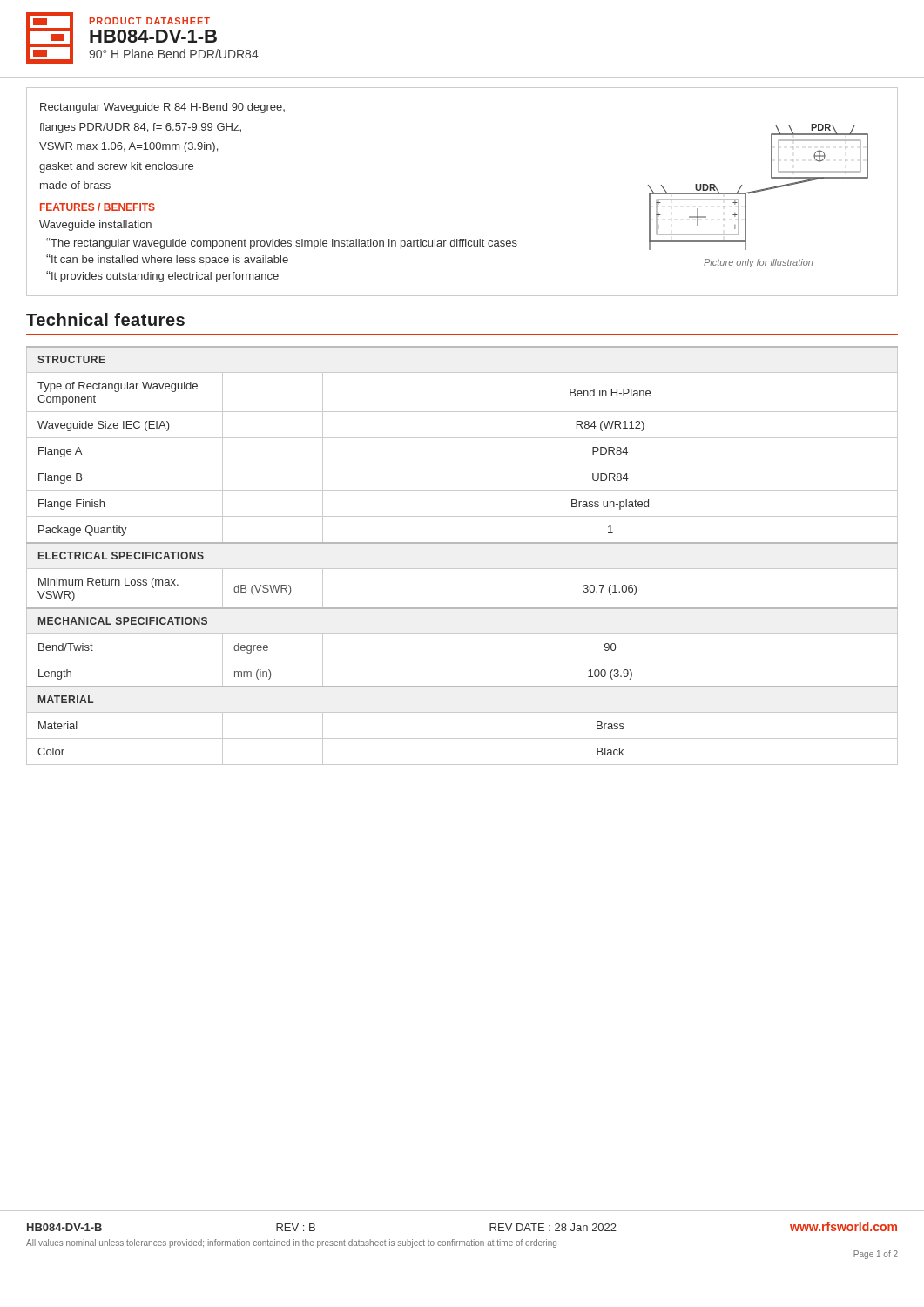
Task: Where does it say "“It provides outstanding electrical performance"?
Action: pos(163,275)
